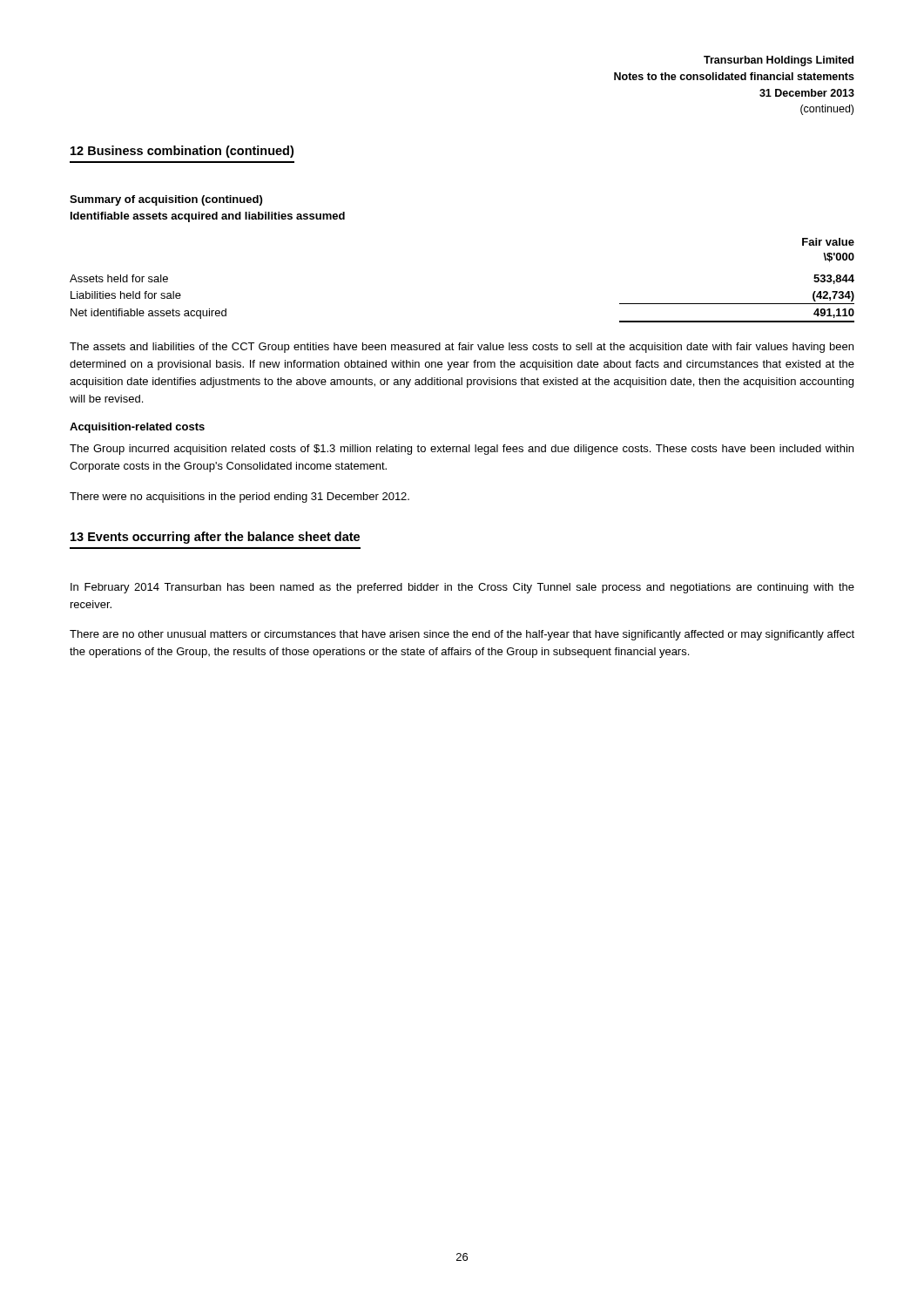
Task: Locate the section header with the text "12 Business combination"
Action: [182, 153]
